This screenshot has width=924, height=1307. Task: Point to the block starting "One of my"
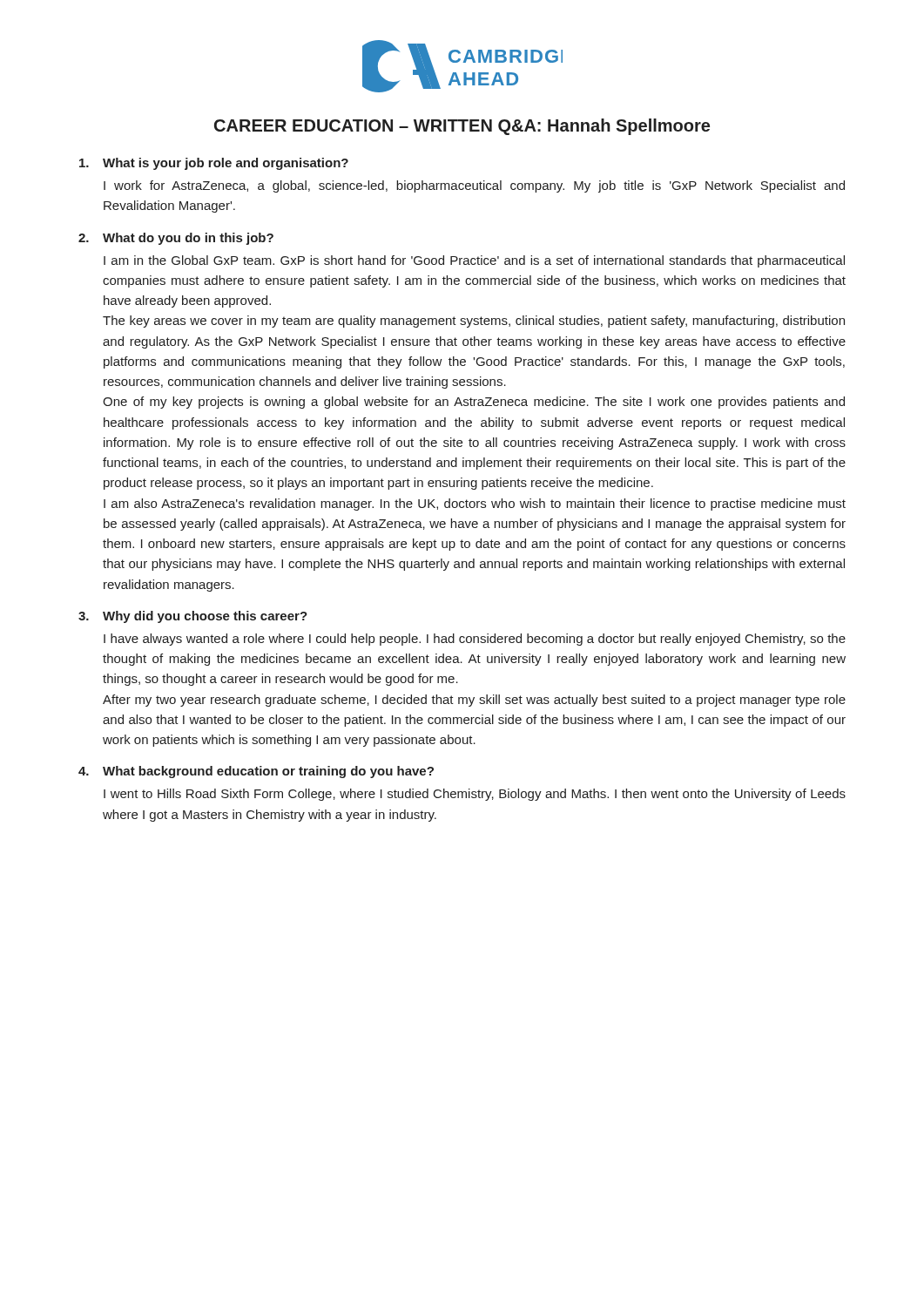click(474, 442)
